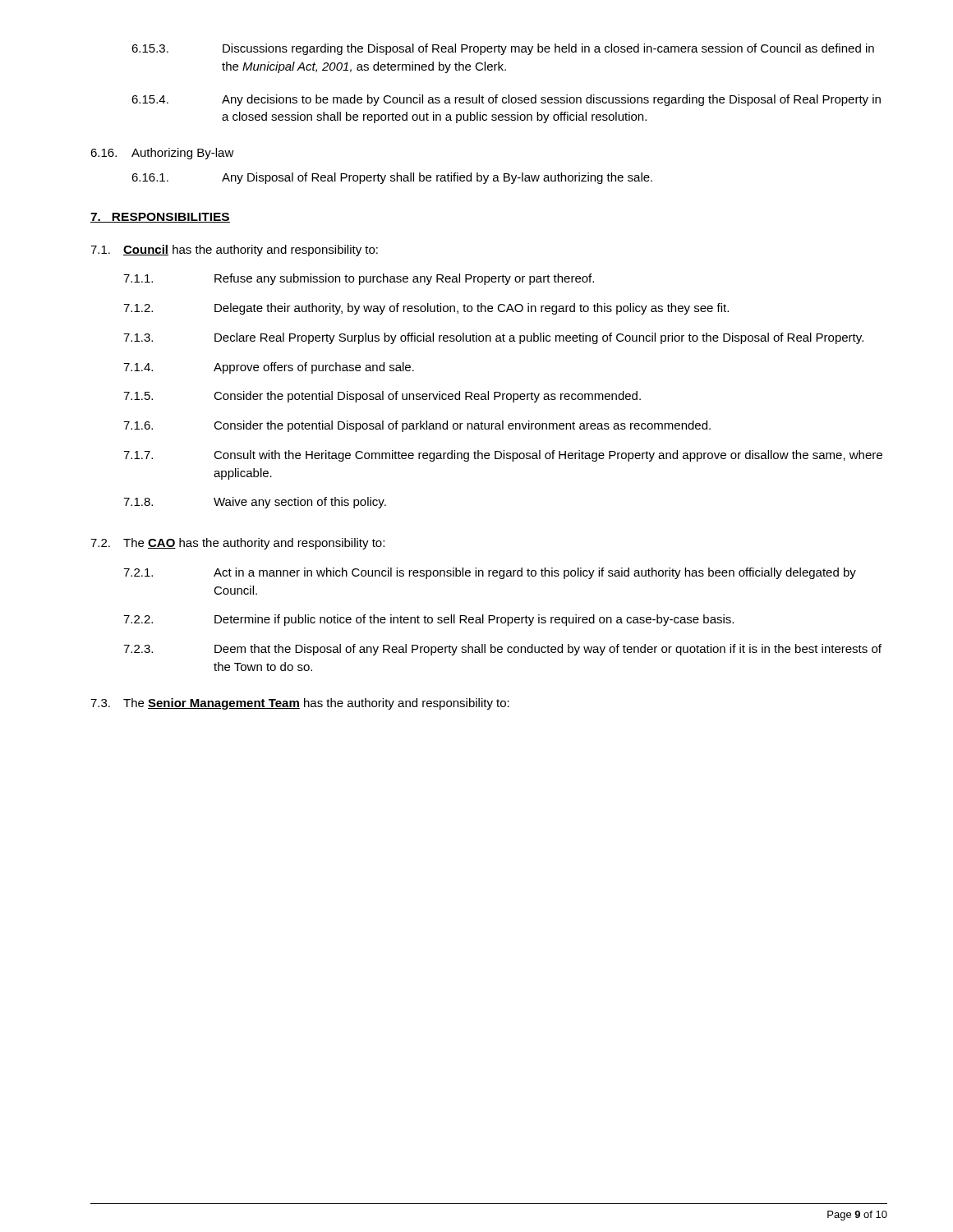Find the text block starting "7.1.6. Consider the potential Disposal of parkland"

click(x=505, y=425)
